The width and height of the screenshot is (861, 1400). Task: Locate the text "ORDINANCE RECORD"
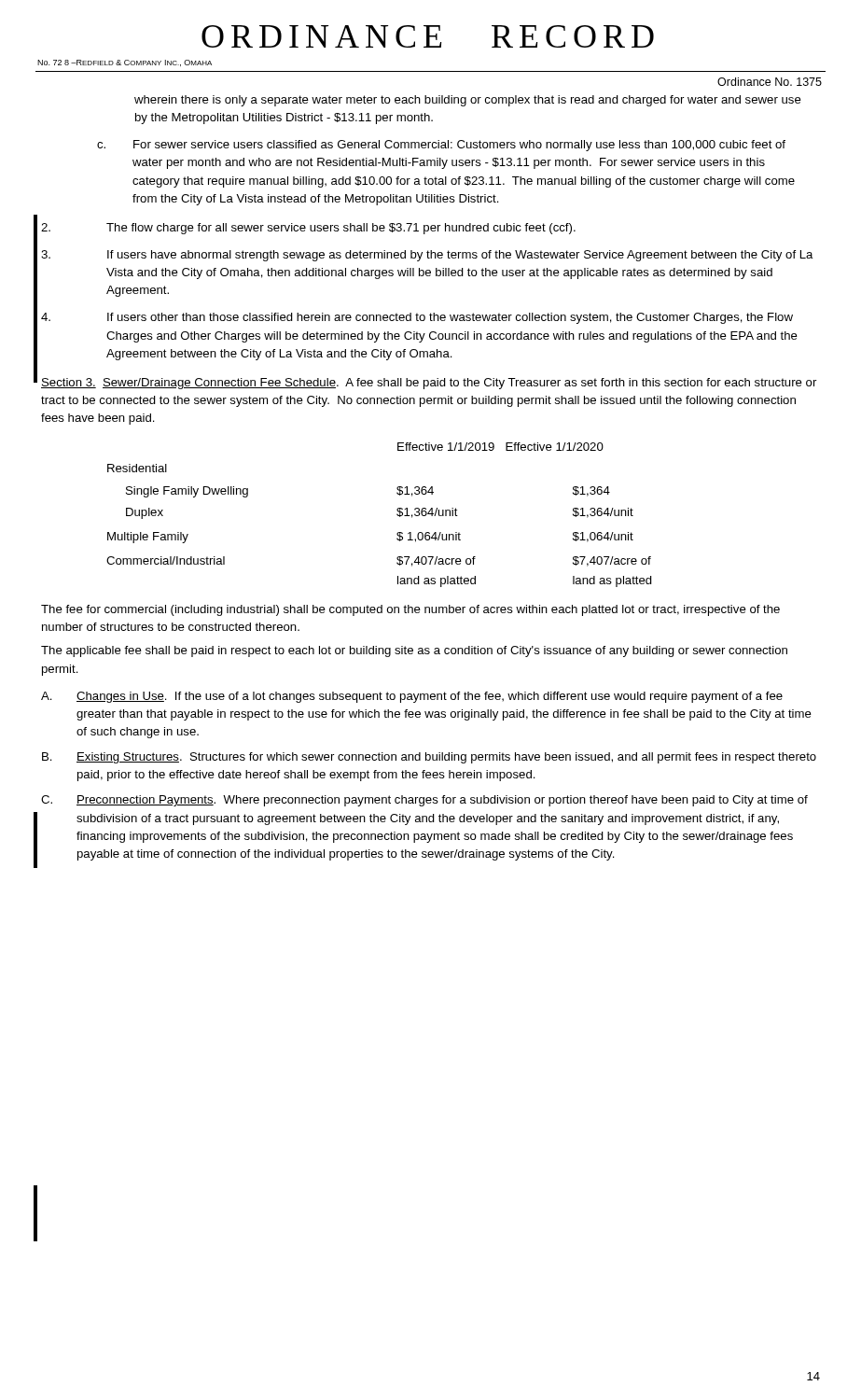coord(430,36)
